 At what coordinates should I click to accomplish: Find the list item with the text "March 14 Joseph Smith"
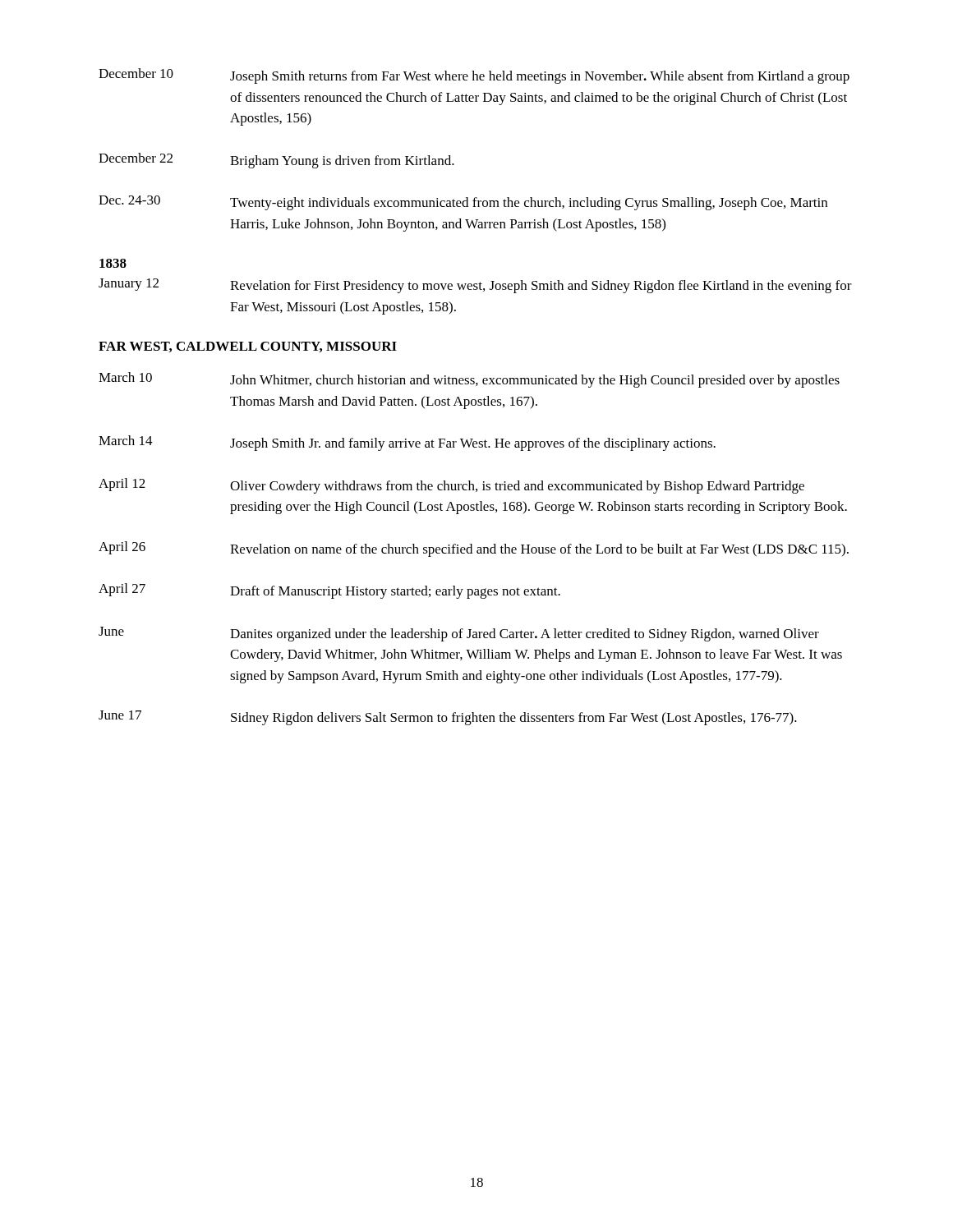click(x=476, y=443)
